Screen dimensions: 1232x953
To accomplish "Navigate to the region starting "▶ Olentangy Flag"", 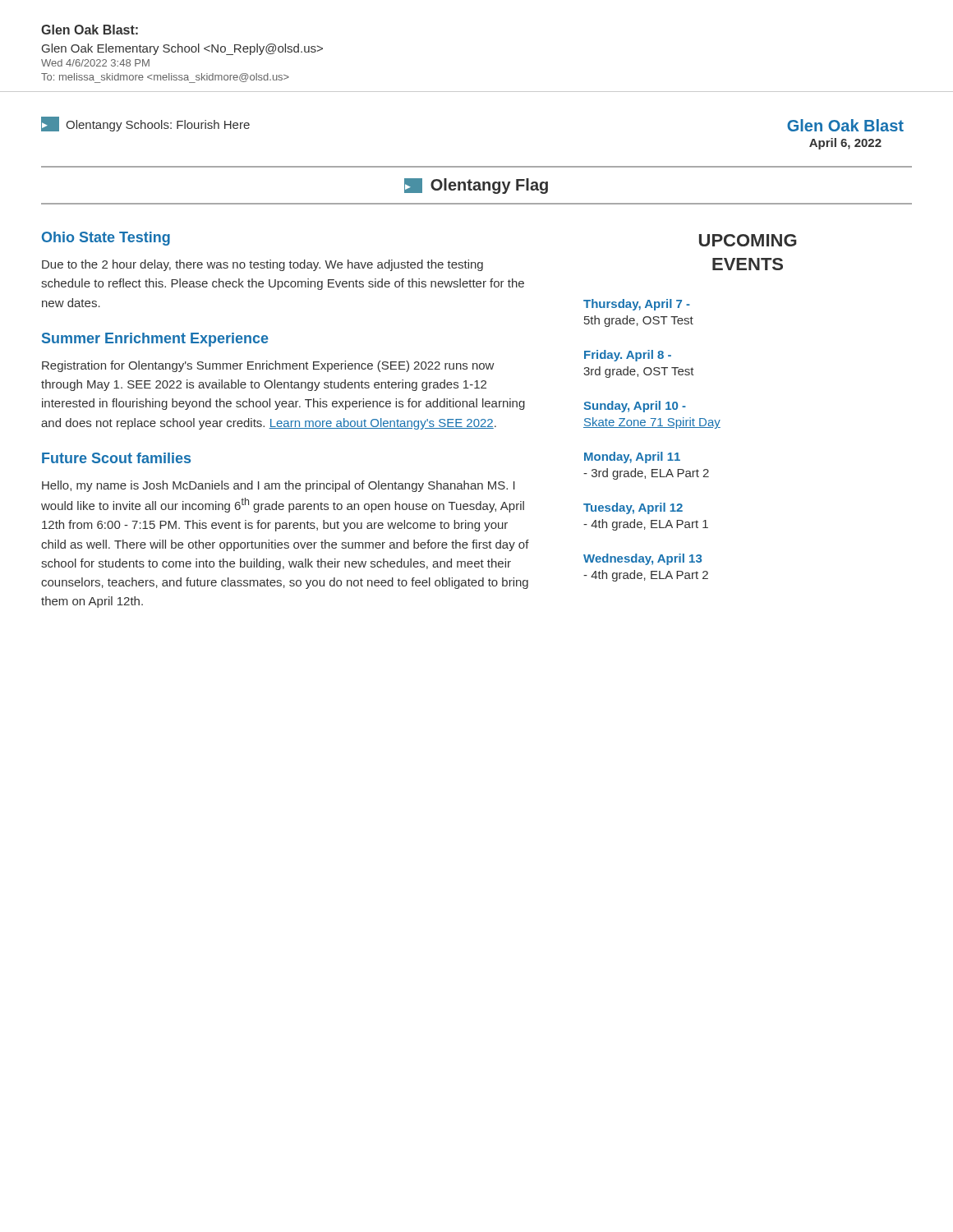I will pos(476,185).
